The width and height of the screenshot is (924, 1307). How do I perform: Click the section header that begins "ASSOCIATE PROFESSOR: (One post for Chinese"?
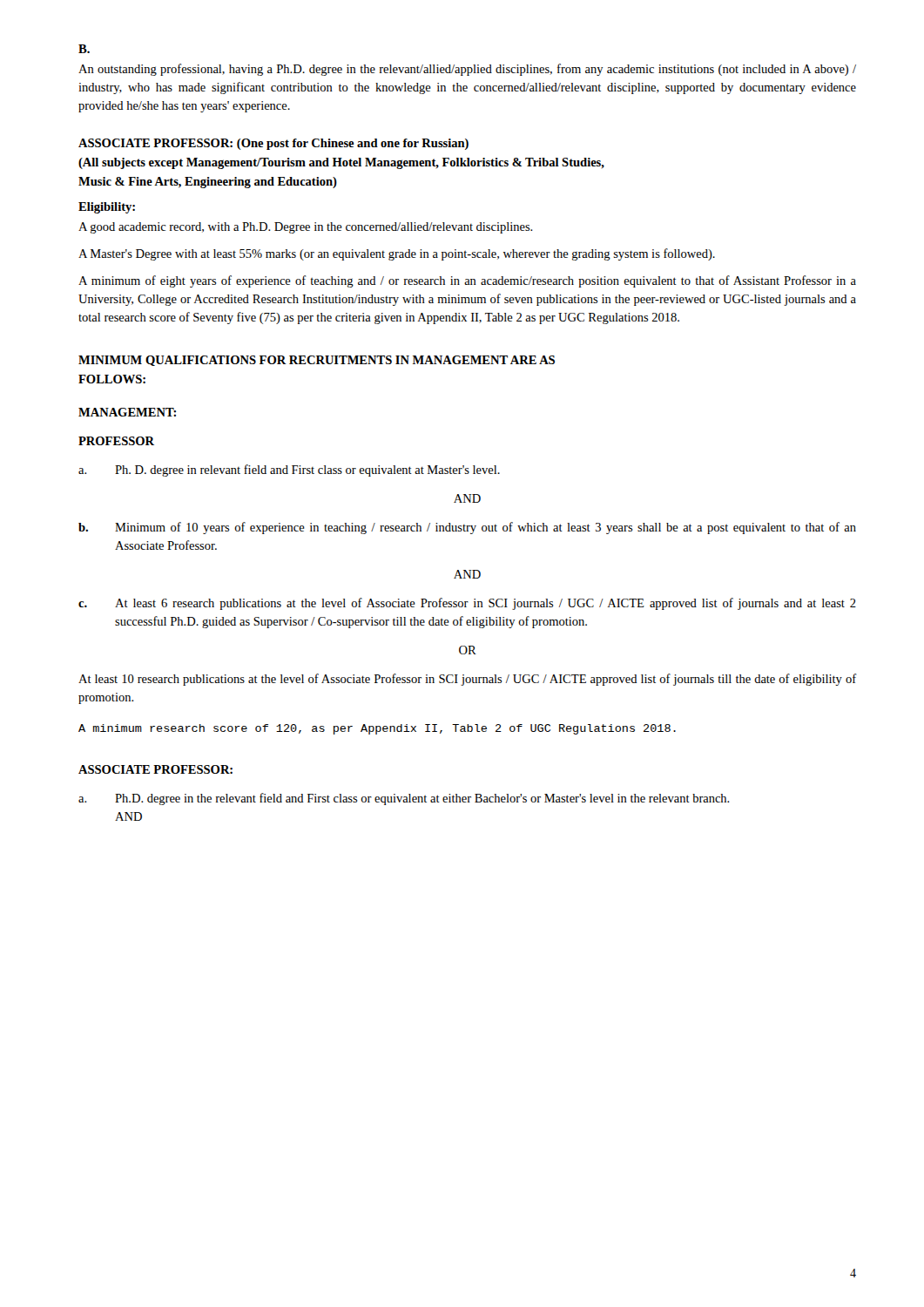pos(341,162)
